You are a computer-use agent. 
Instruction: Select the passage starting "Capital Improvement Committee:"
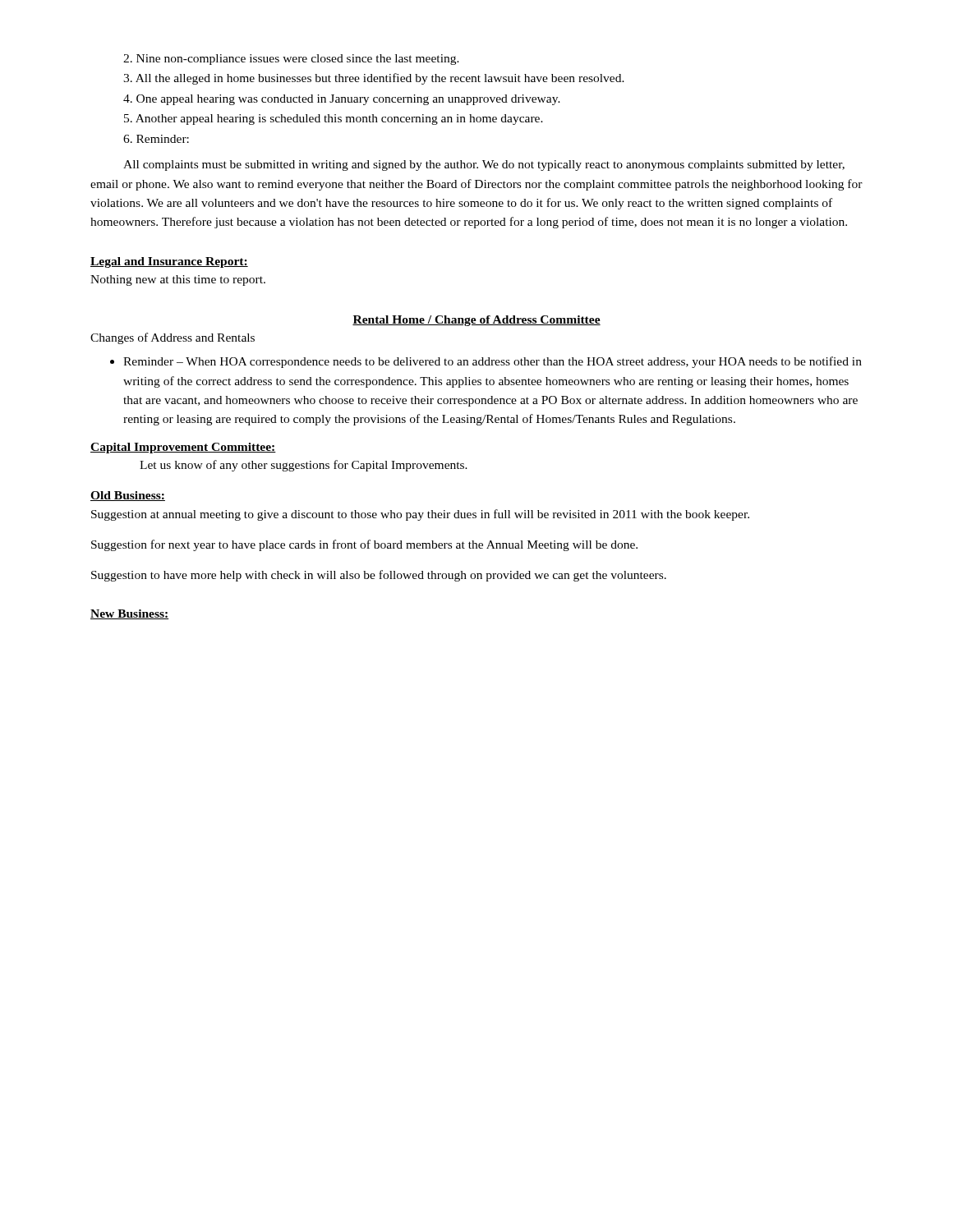point(183,447)
